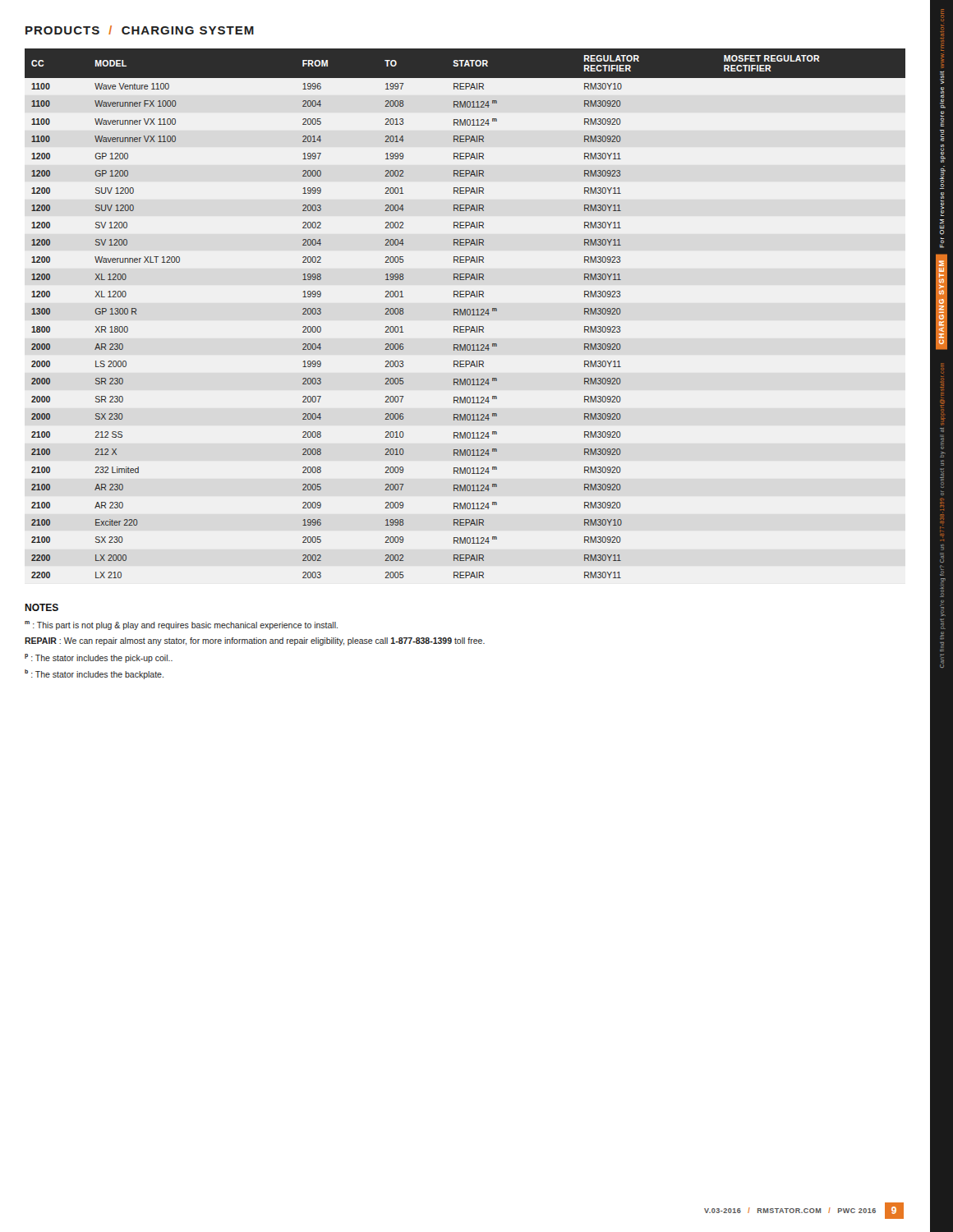This screenshot has width=953, height=1232.
Task: Click on the footnote that says "b : The stator"
Action: [94, 673]
